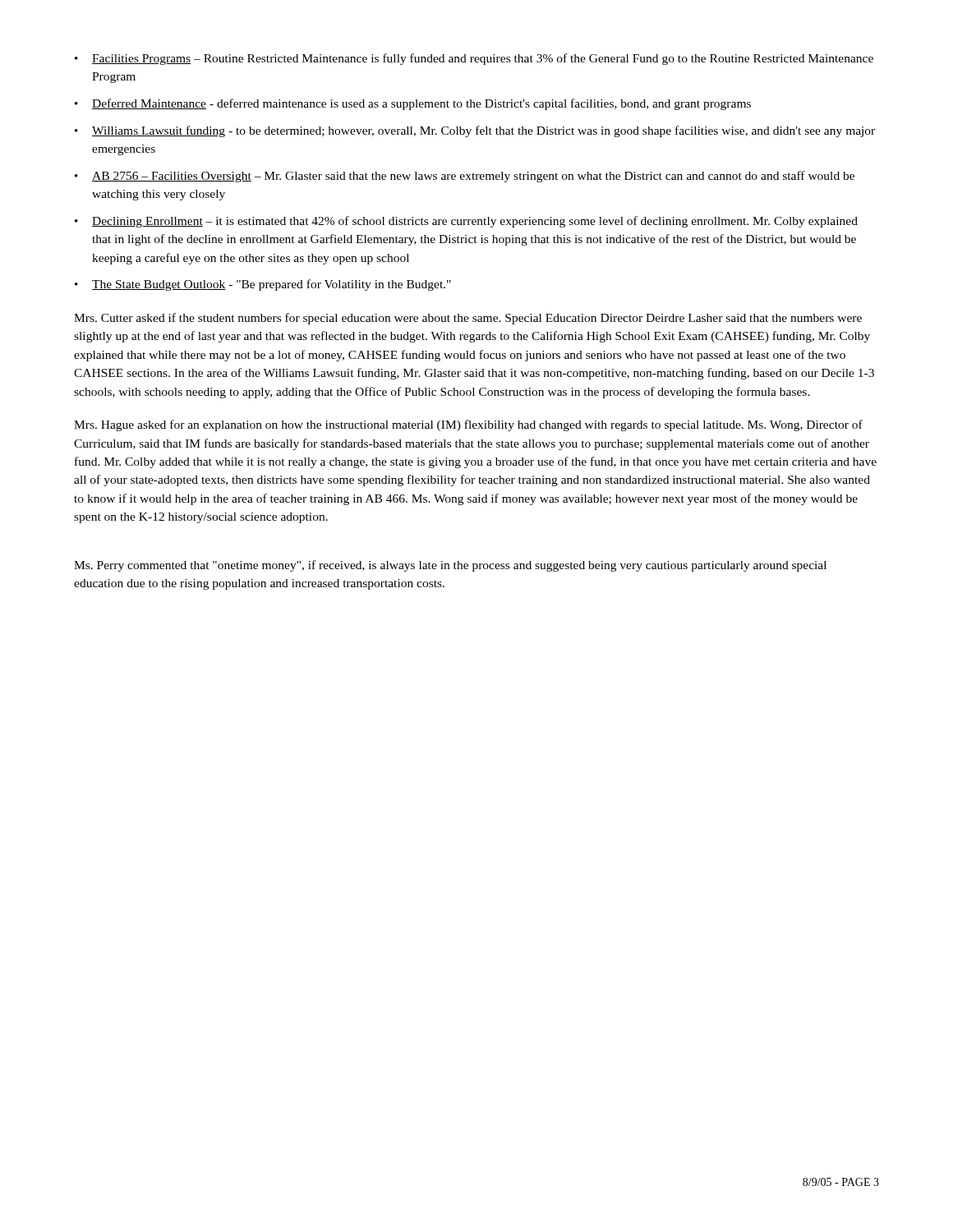Click the passage that begins "• Declining Enrollment – it is"
The image size is (953, 1232).
(x=476, y=239)
